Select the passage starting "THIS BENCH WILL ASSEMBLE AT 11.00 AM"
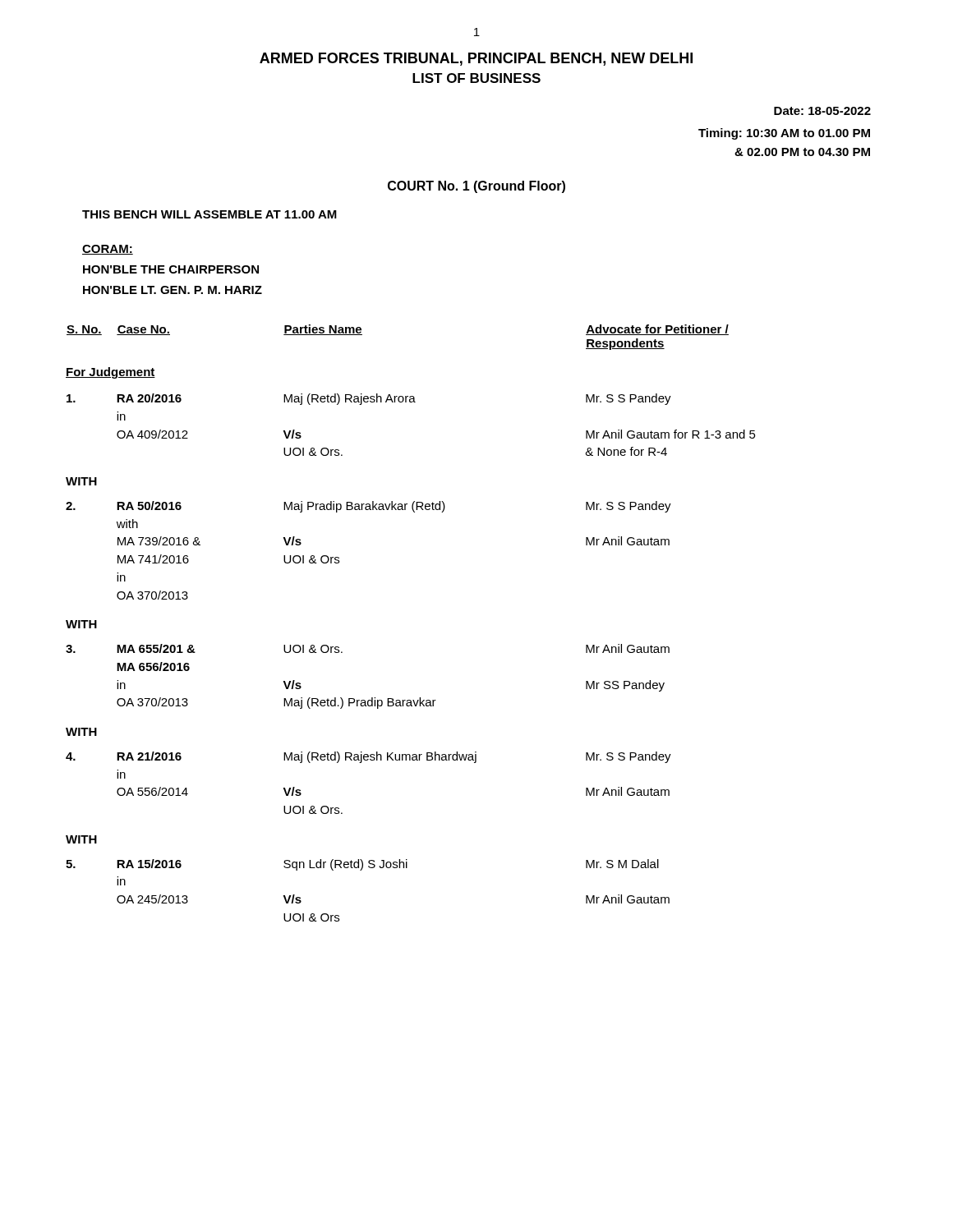This screenshot has height=1232, width=953. 210,214
